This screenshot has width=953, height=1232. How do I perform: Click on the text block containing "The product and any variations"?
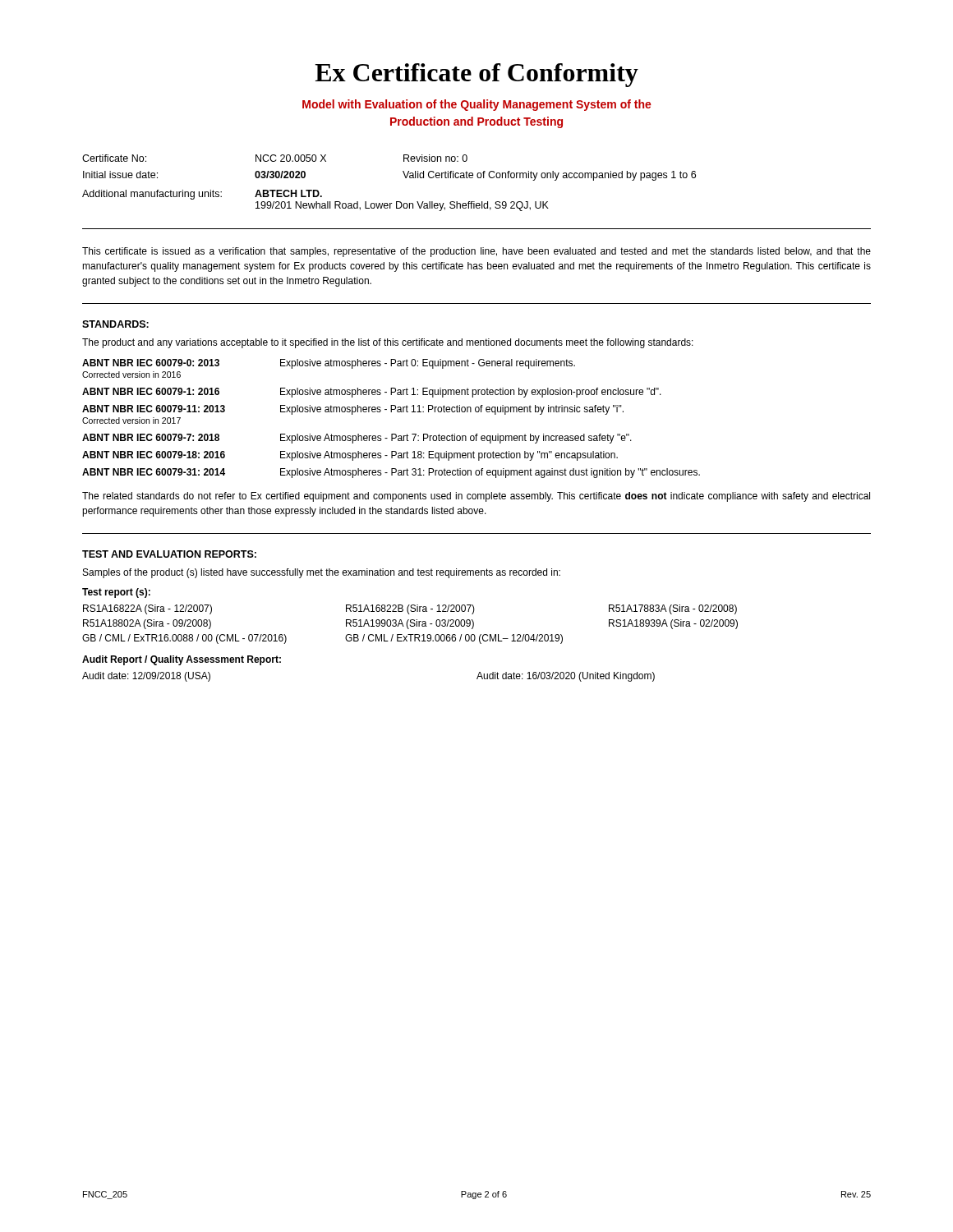click(388, 342)
